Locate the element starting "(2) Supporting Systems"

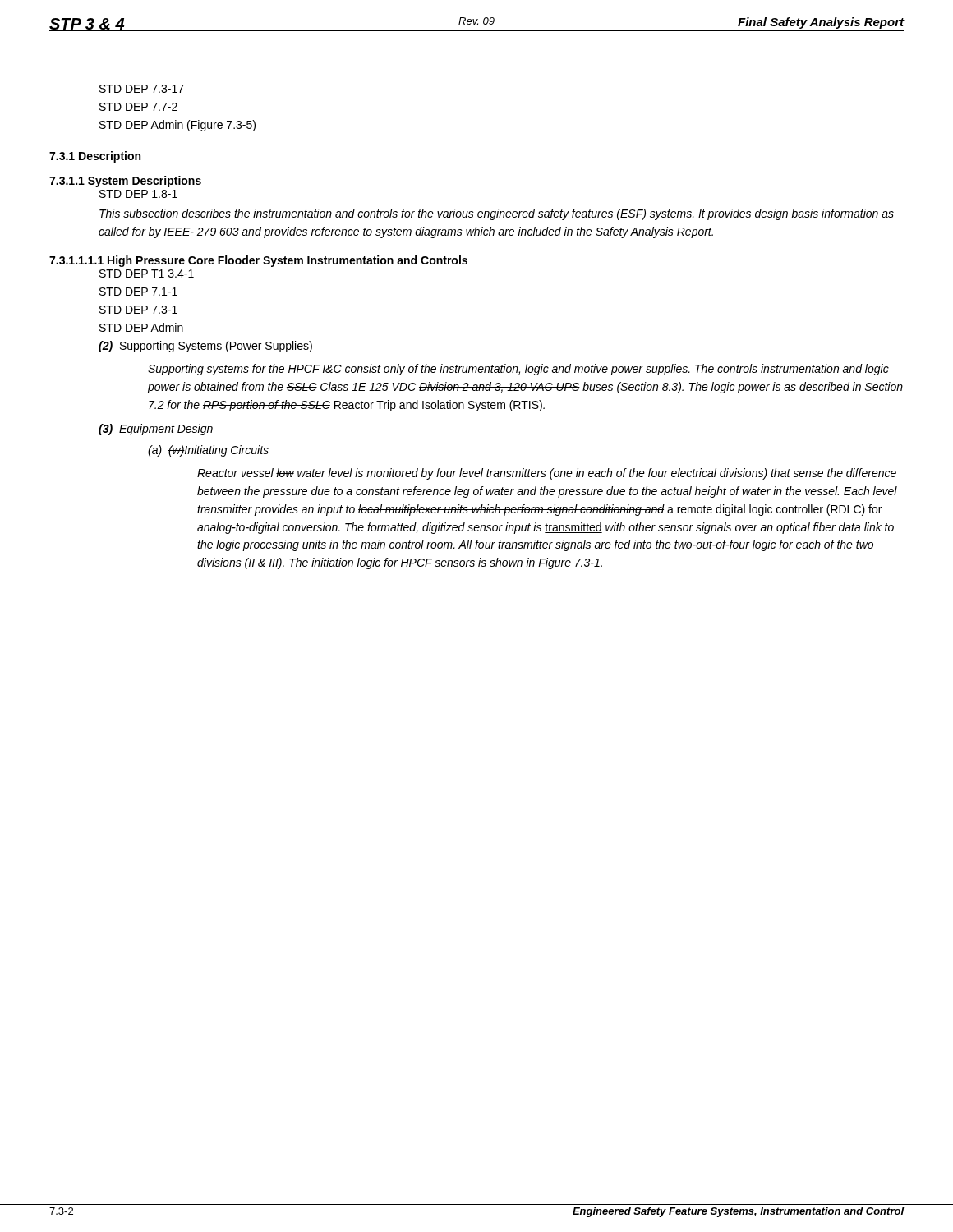206,346
